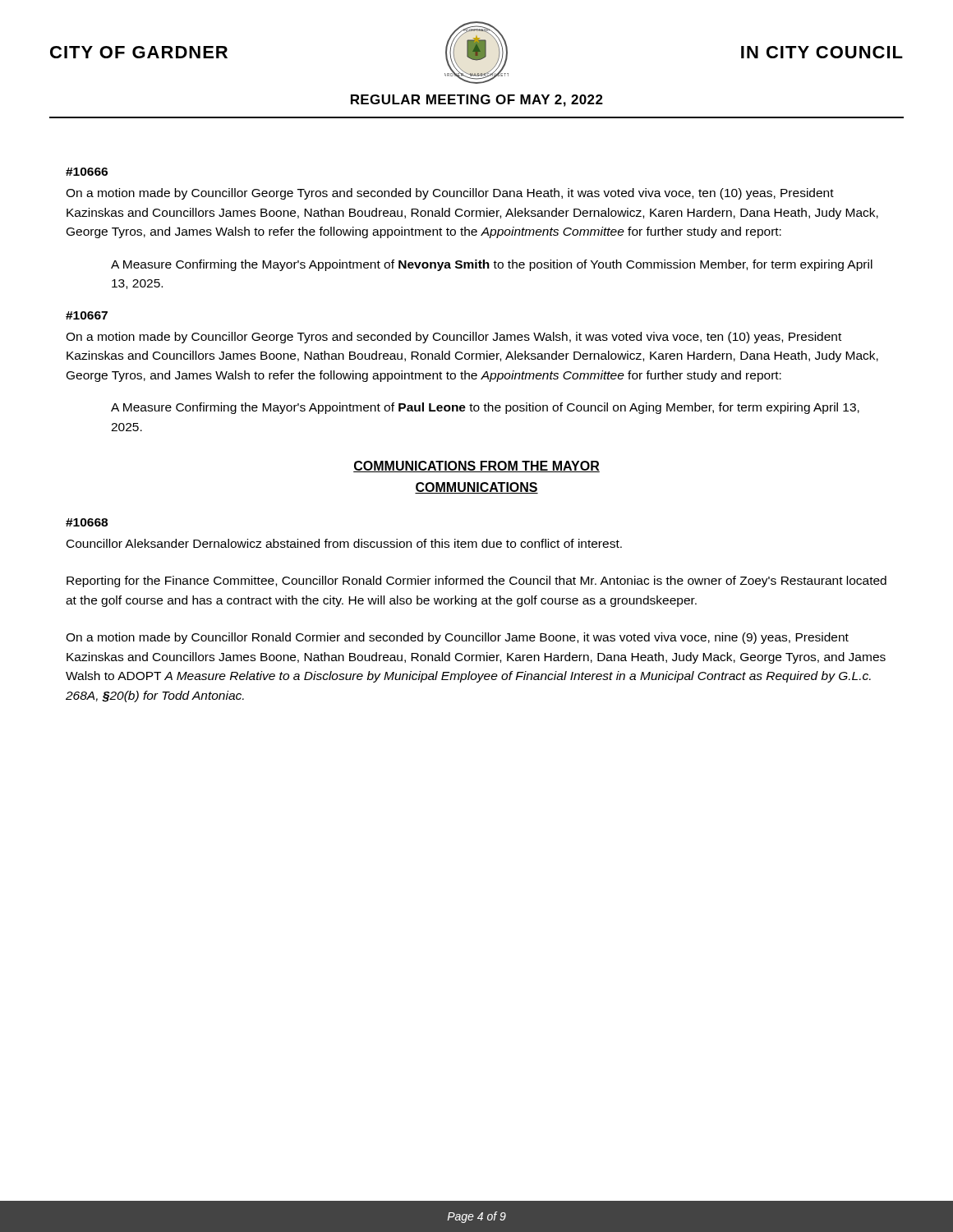Image resolution: width=953 pixels, height=1232 pixels.
Task: Click where it says "COMMUNICATIONS FROM THE MAYORCOMMUNICATIONS"
Action: pos(476,477)
